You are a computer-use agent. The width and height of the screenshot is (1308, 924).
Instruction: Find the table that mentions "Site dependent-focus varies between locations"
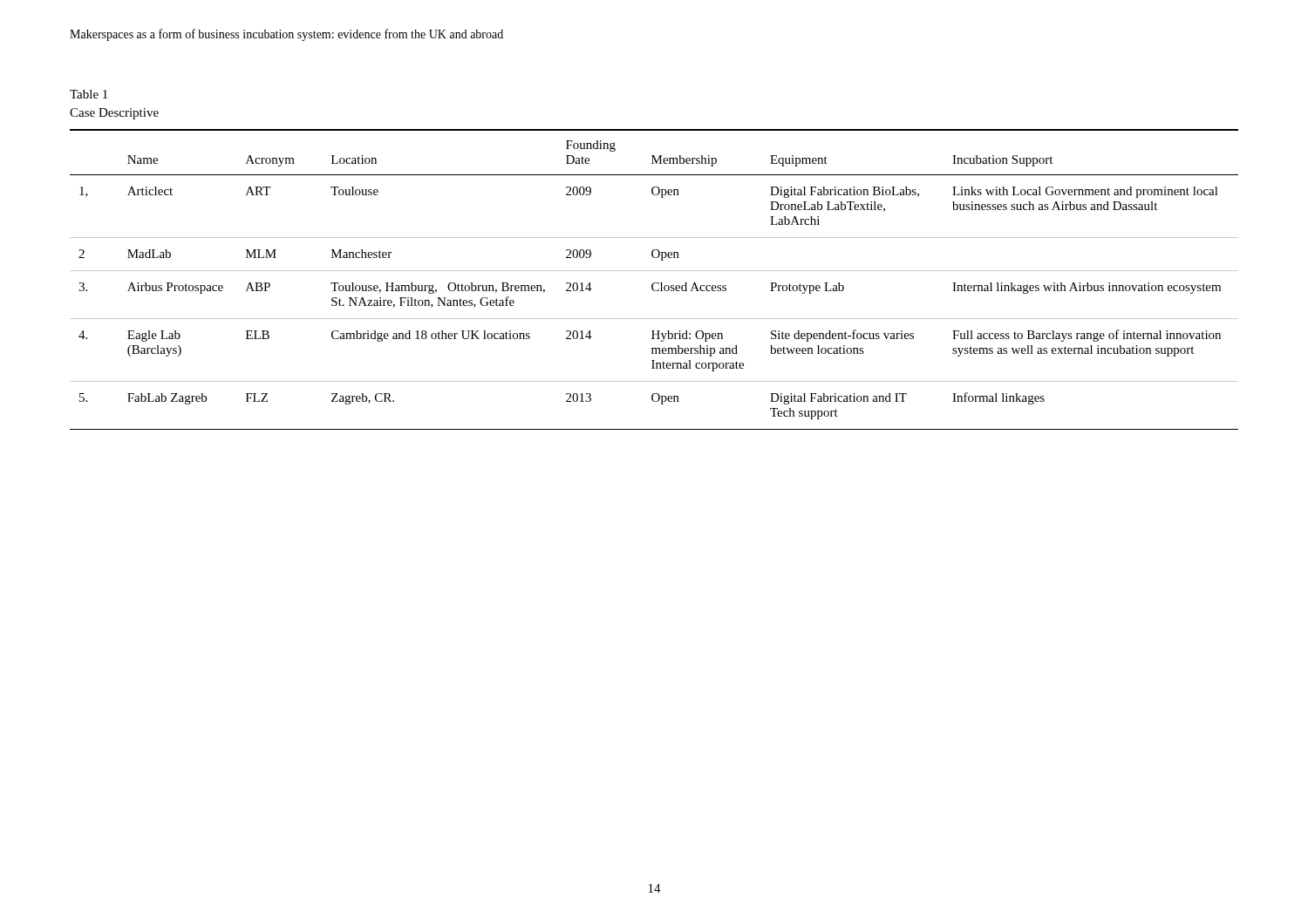coord(654,279)
